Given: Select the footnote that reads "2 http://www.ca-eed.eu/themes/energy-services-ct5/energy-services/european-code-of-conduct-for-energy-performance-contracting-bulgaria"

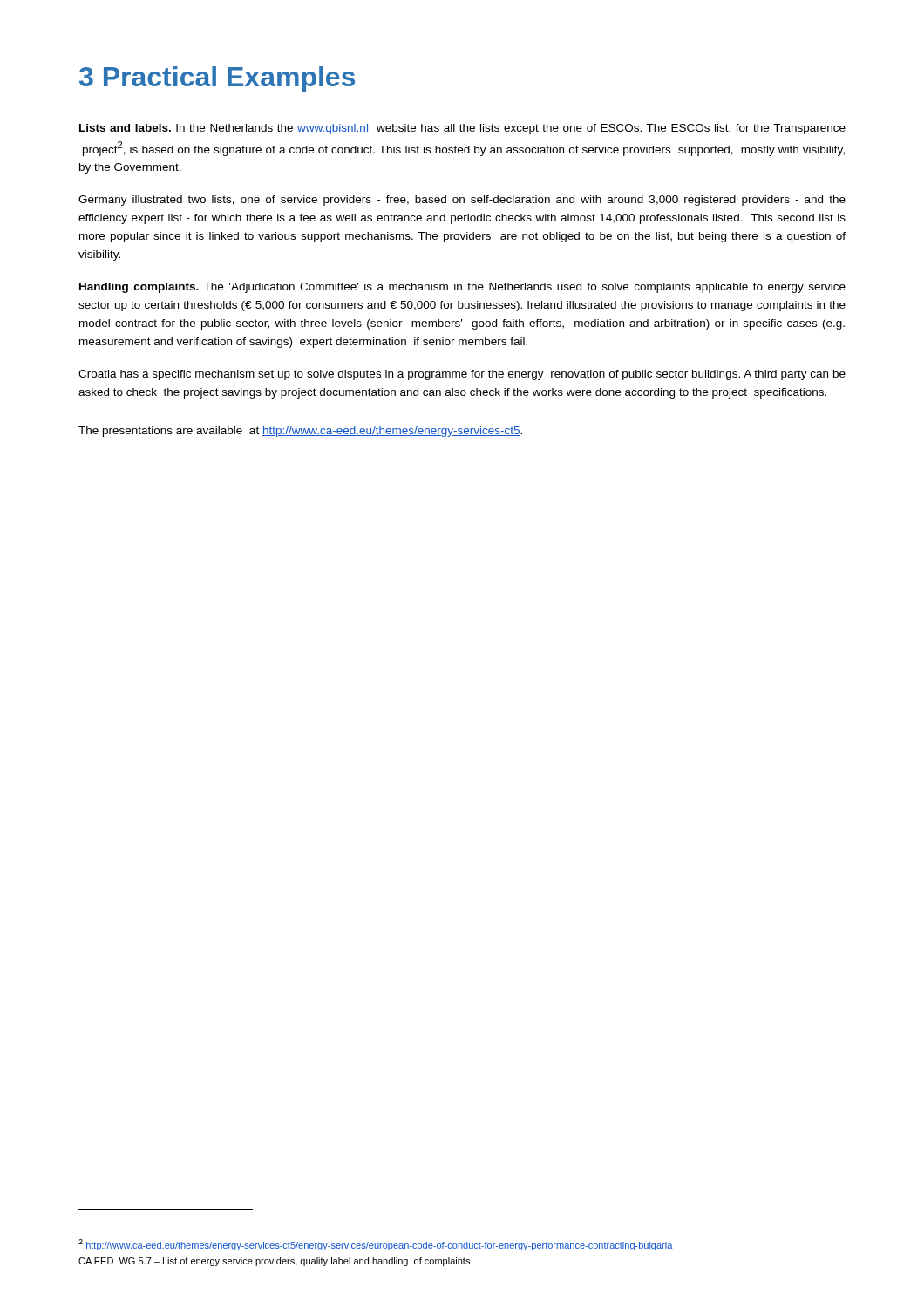Looking at the screenshot, I should pyautogui.click(x=375, y=1244).
